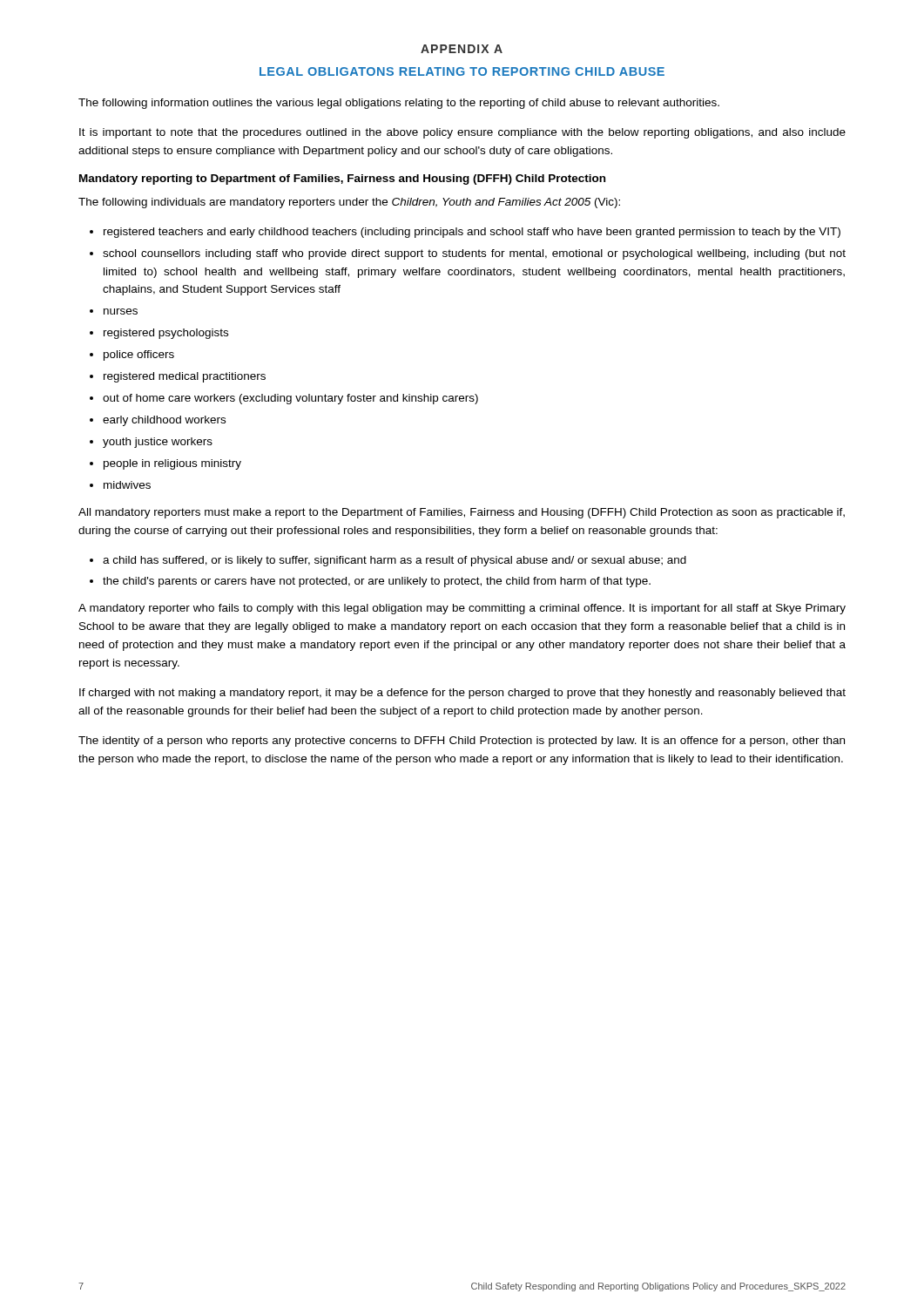Click on the block starting "The identity of a person who reports any"

462,749
